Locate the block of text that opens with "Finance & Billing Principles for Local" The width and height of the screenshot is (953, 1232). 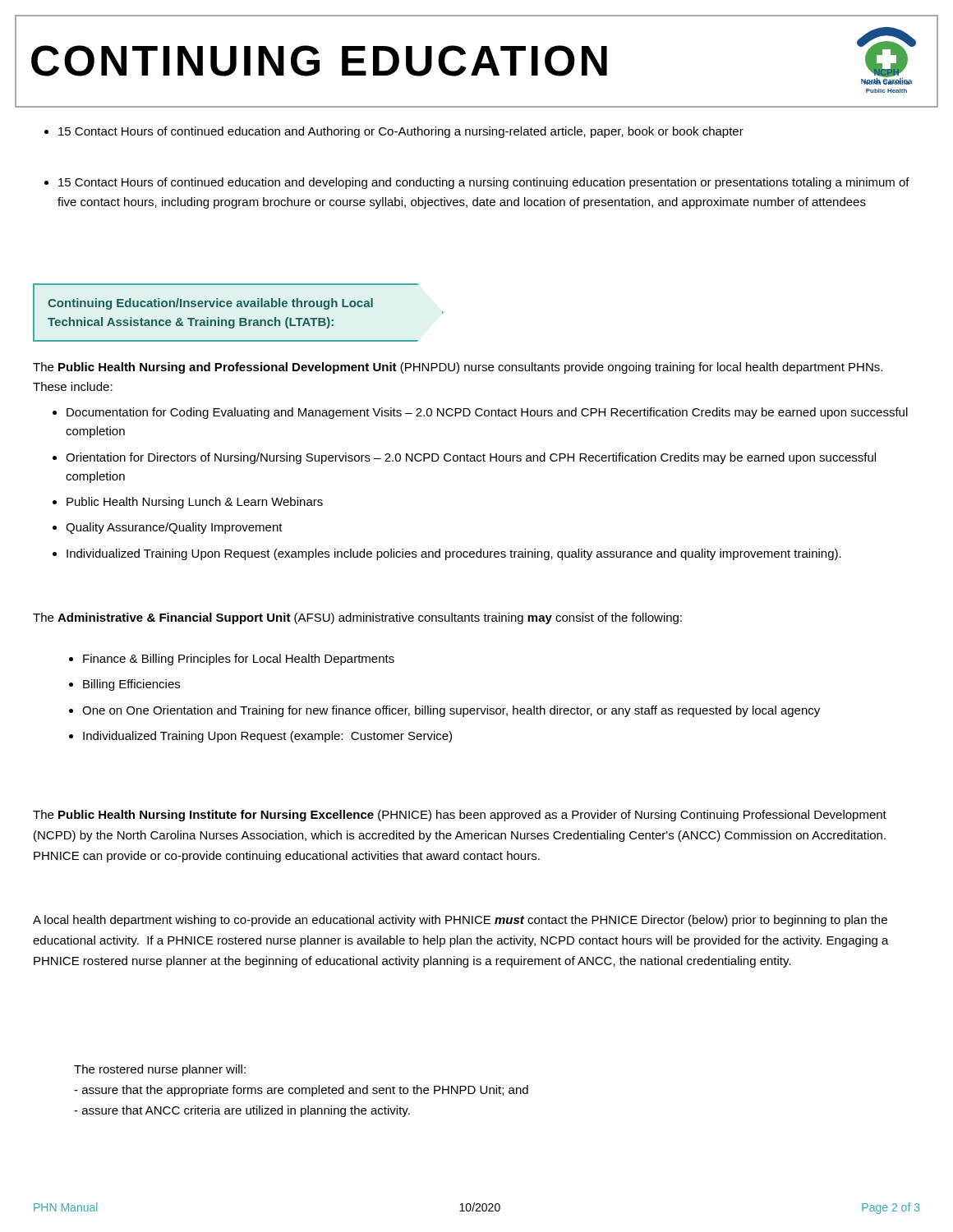click(x=232, y=660)
